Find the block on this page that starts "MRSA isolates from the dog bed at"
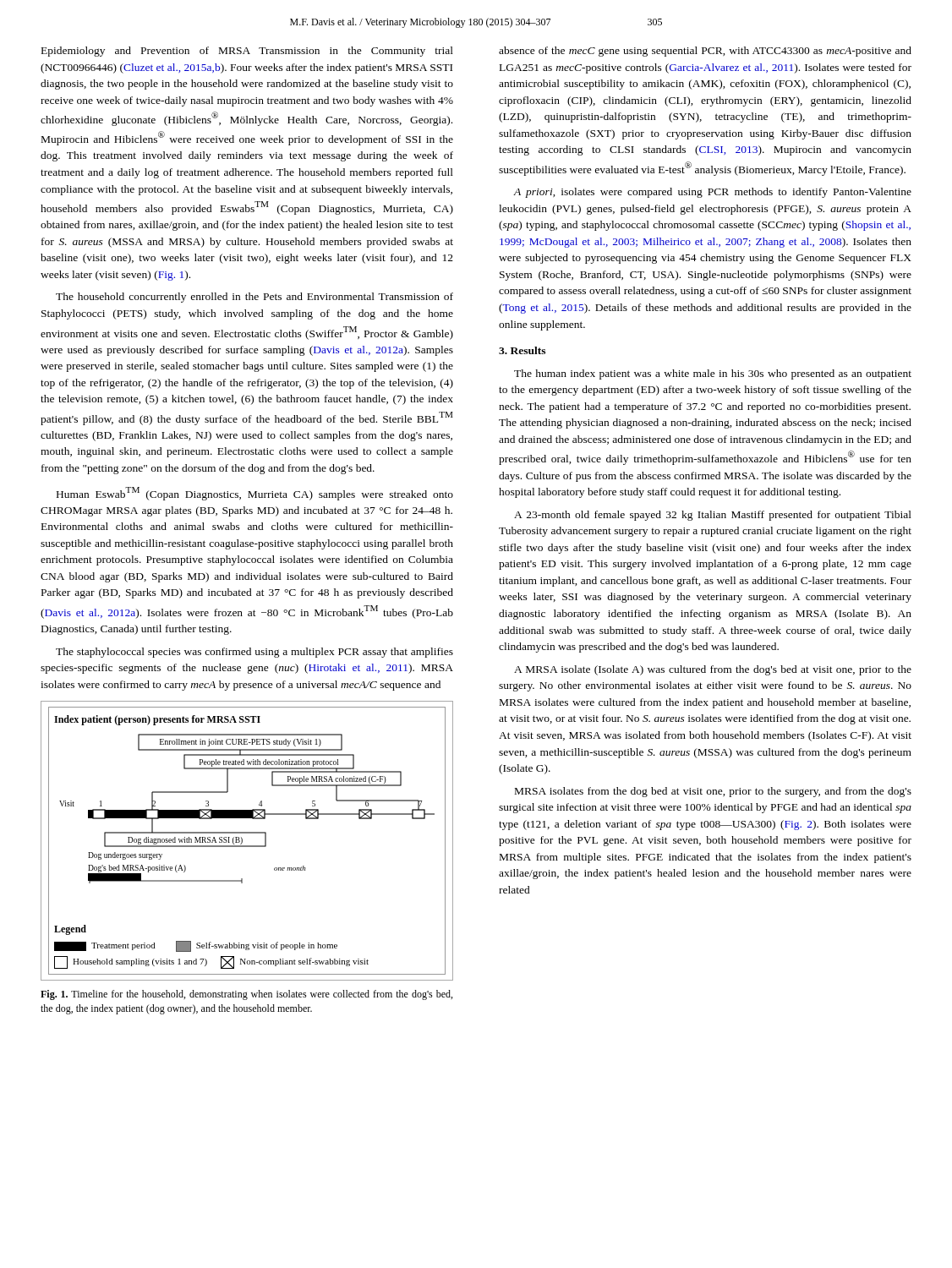The height and width of the screenshot is (1268, 952). (705, 840)
